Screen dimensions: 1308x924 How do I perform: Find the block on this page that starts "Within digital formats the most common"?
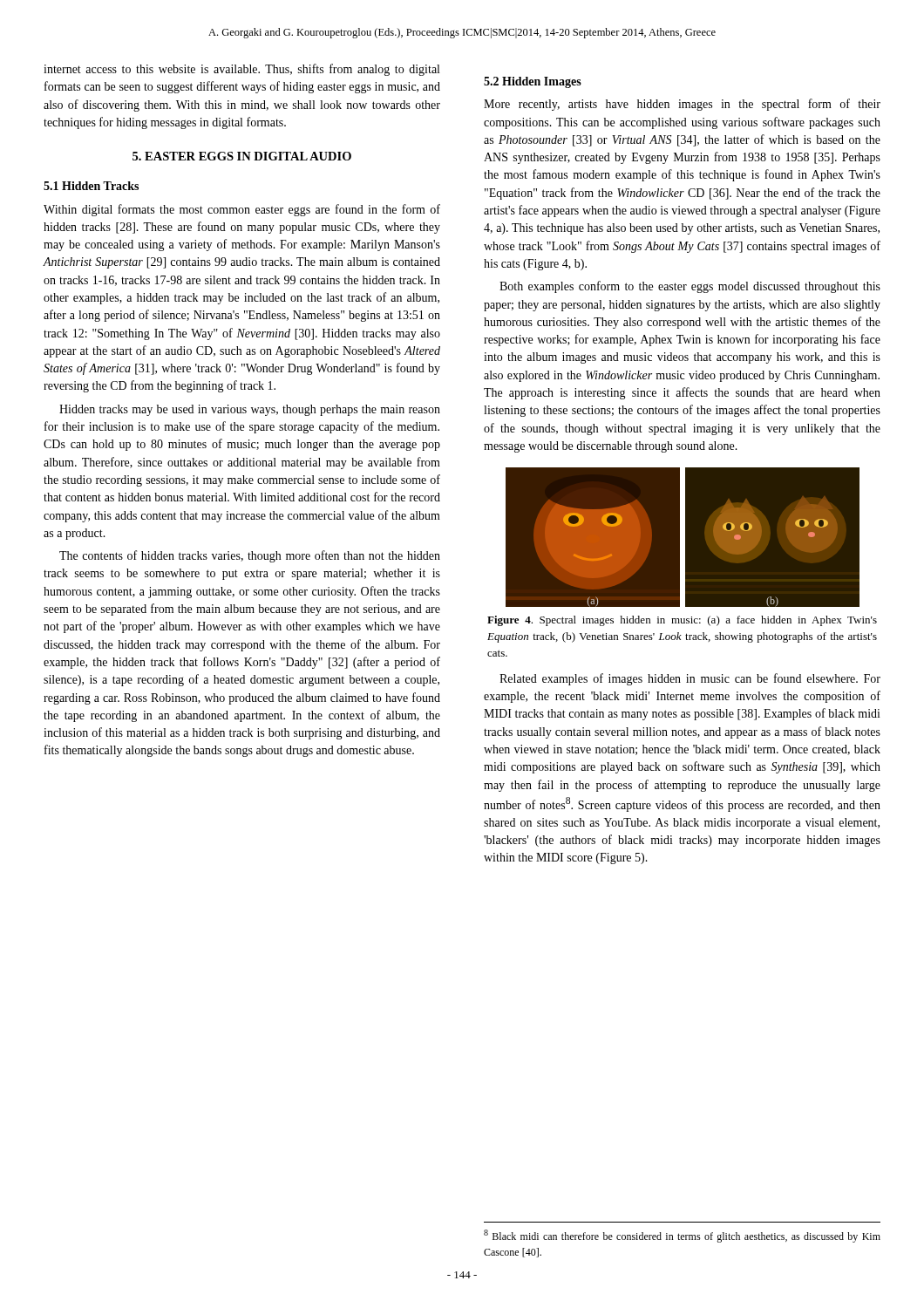tap(242, 298)
